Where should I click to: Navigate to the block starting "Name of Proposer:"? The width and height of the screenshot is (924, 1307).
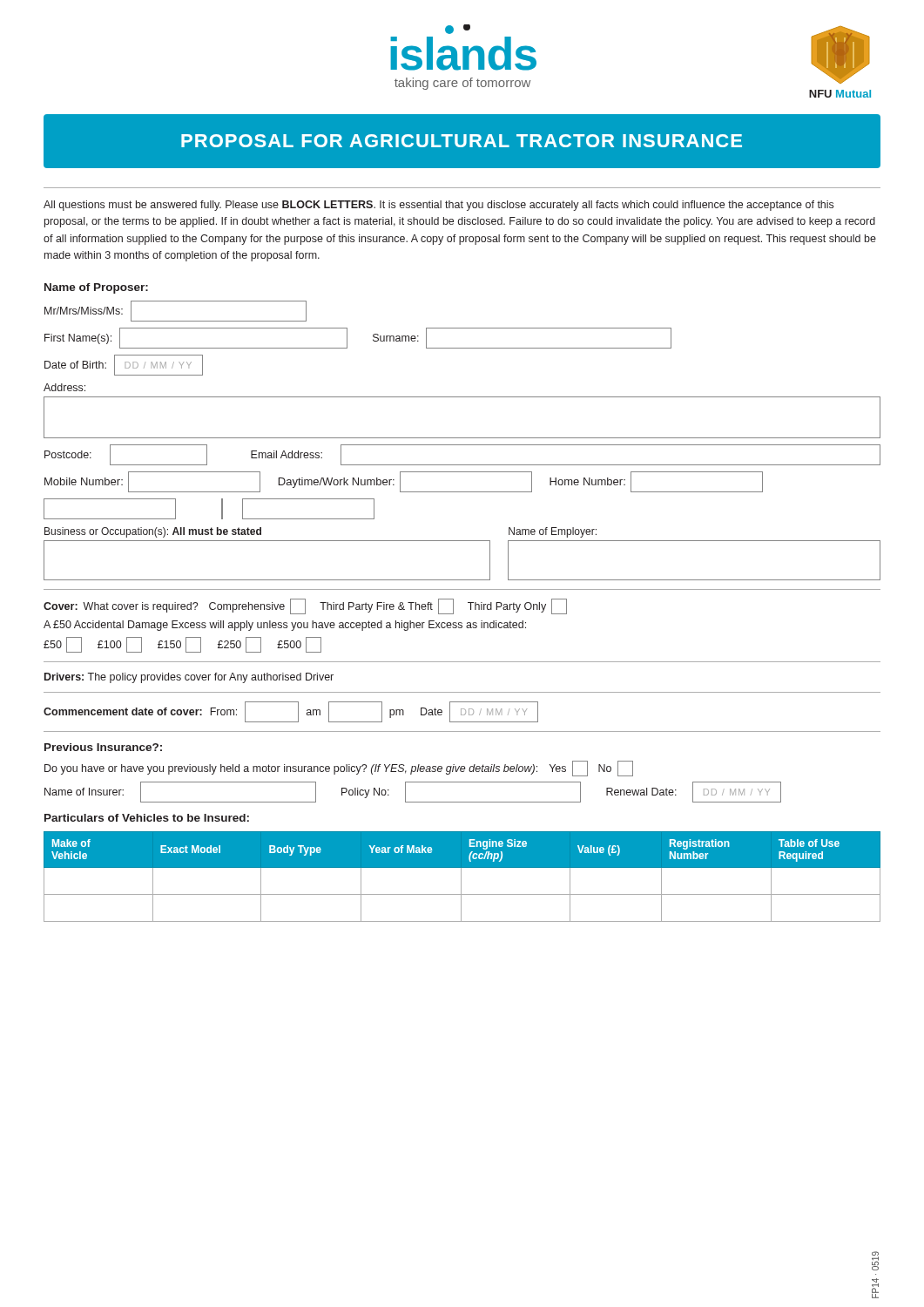click(x=96, y=287)
